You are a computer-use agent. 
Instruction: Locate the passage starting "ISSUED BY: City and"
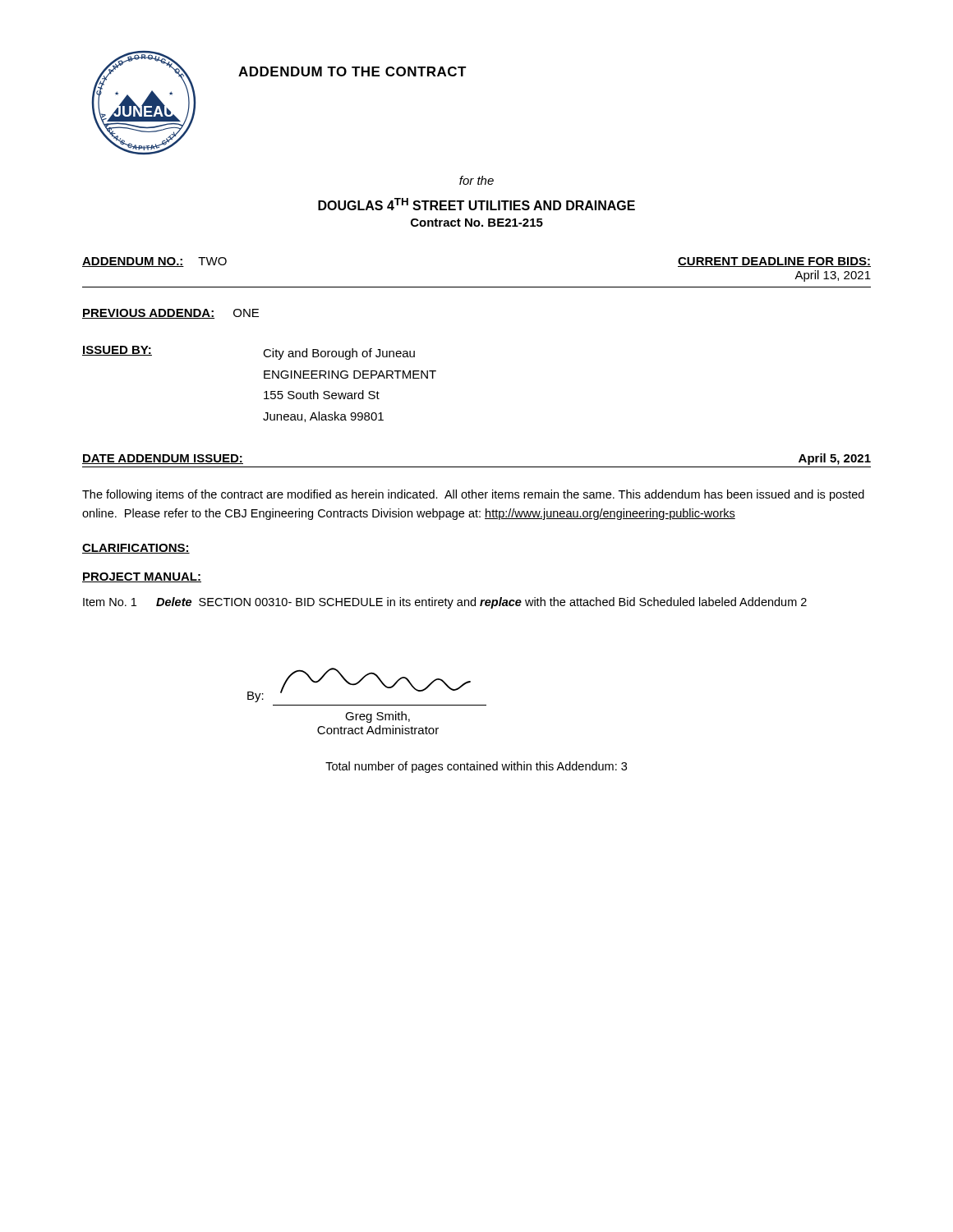pyautogui.click(x=259, y=385)
